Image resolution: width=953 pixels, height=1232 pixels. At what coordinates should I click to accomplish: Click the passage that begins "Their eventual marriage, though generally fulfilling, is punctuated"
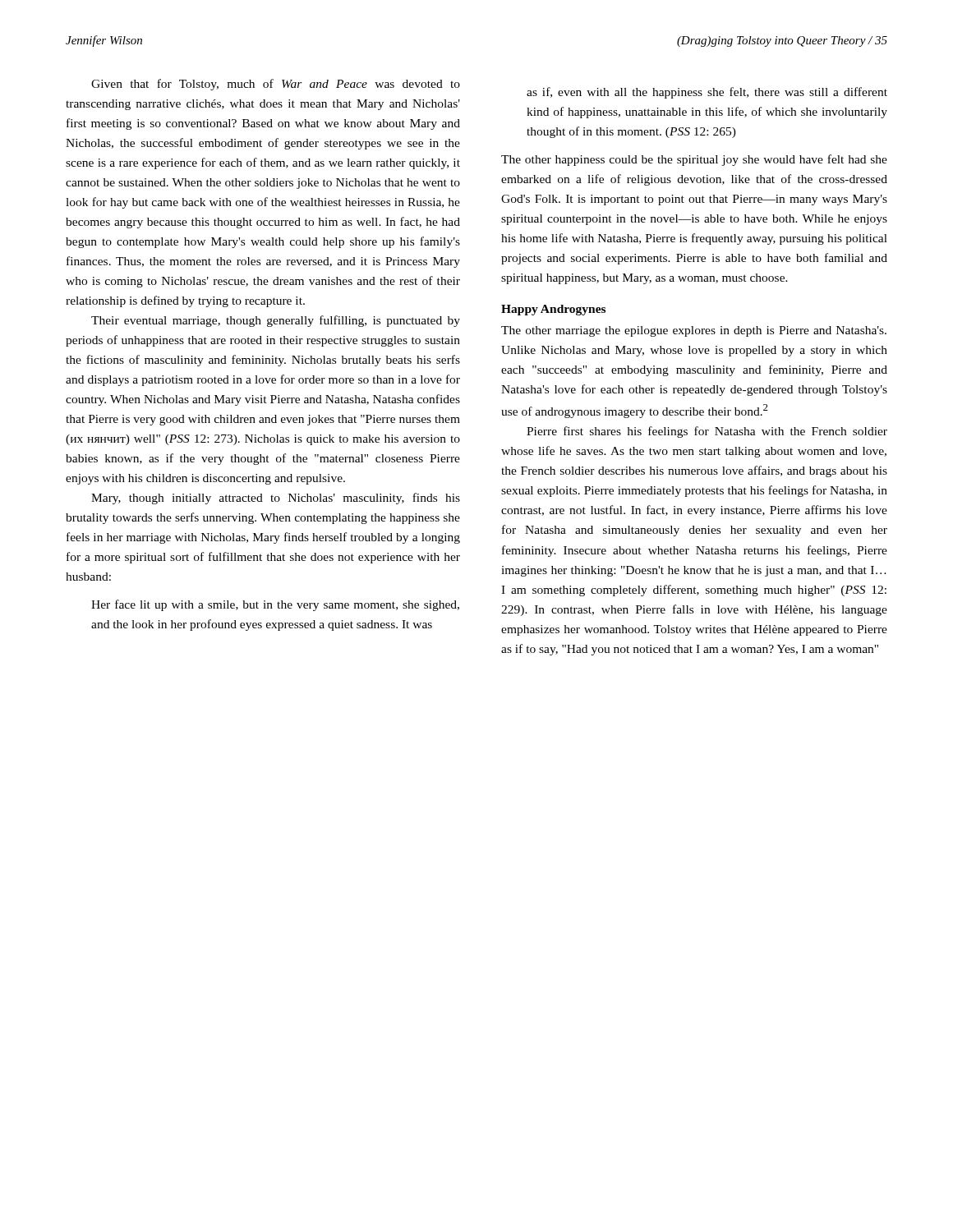[263, 399]
